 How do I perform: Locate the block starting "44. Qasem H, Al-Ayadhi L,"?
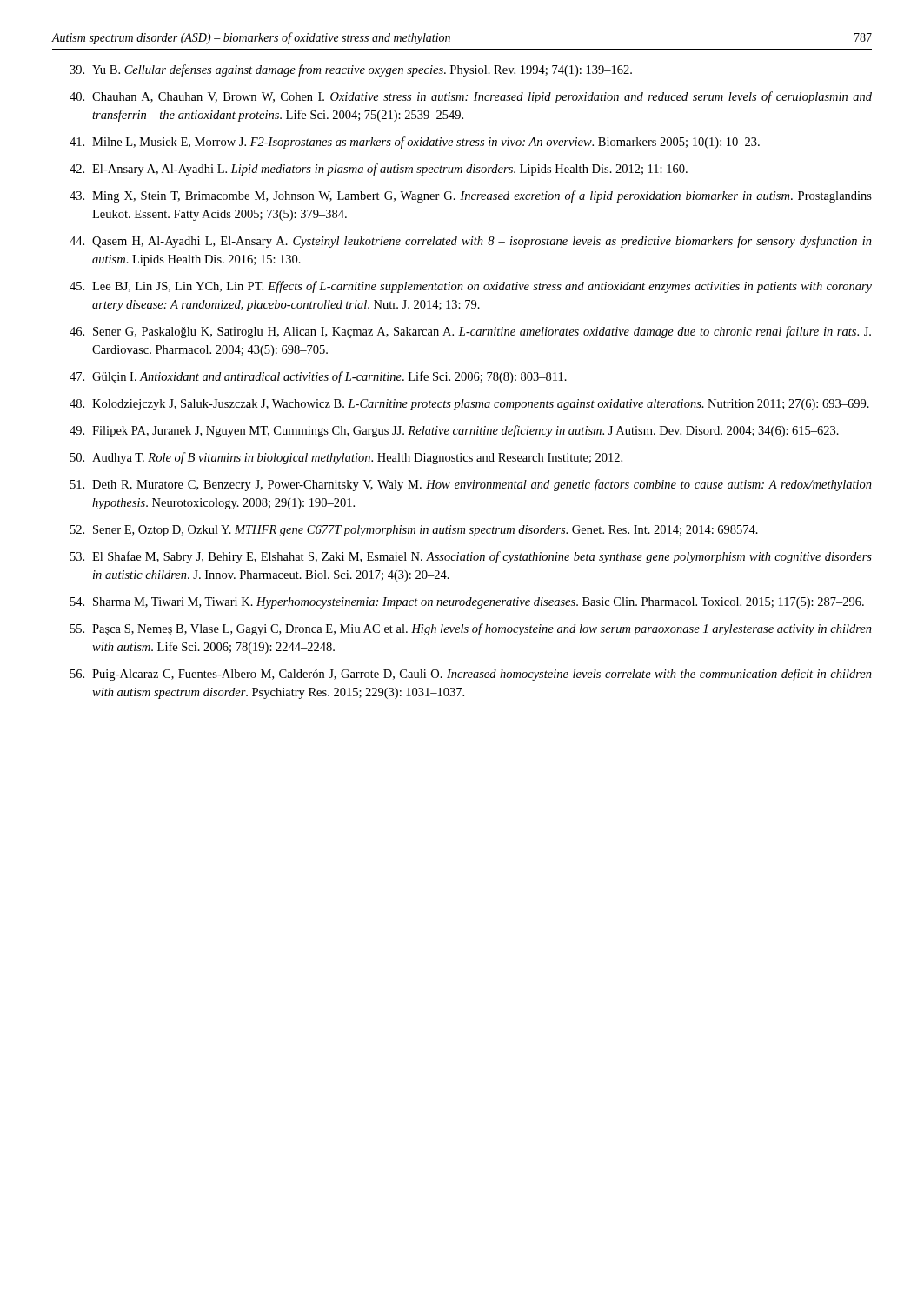coord(462,250)
